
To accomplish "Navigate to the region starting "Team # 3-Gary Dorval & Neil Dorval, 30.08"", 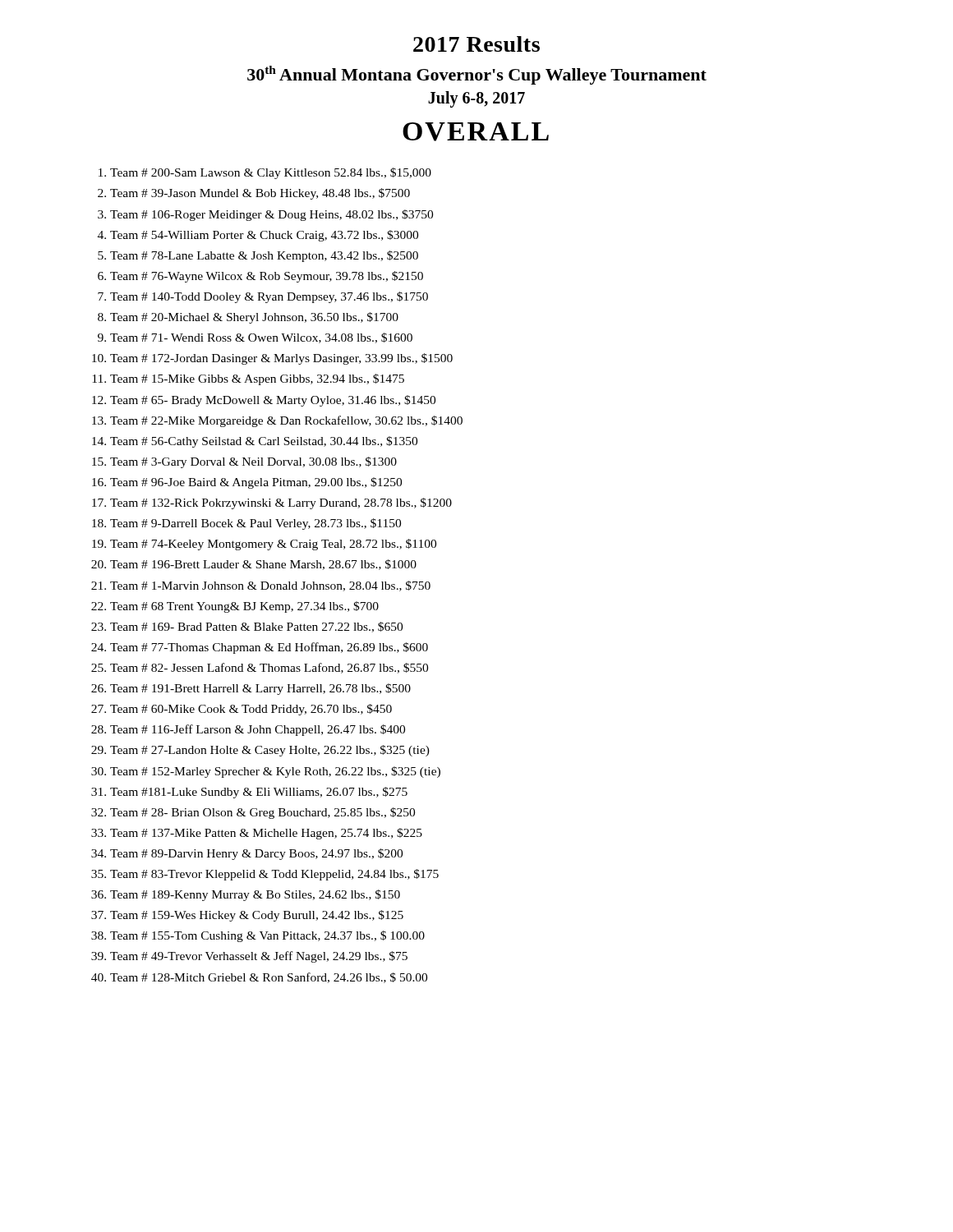I will coord(253,462).
